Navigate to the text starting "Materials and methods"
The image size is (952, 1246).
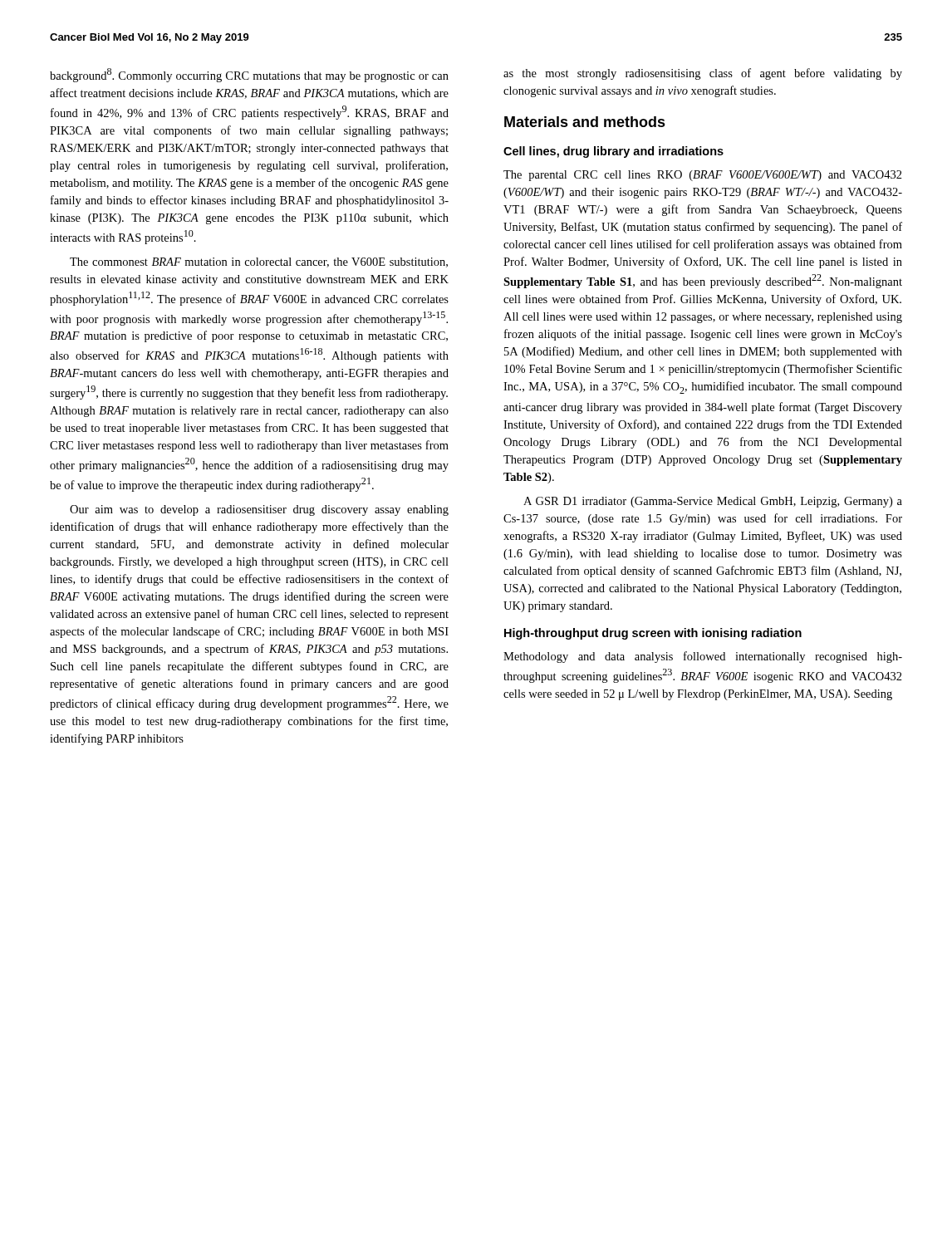click(585, 122)
